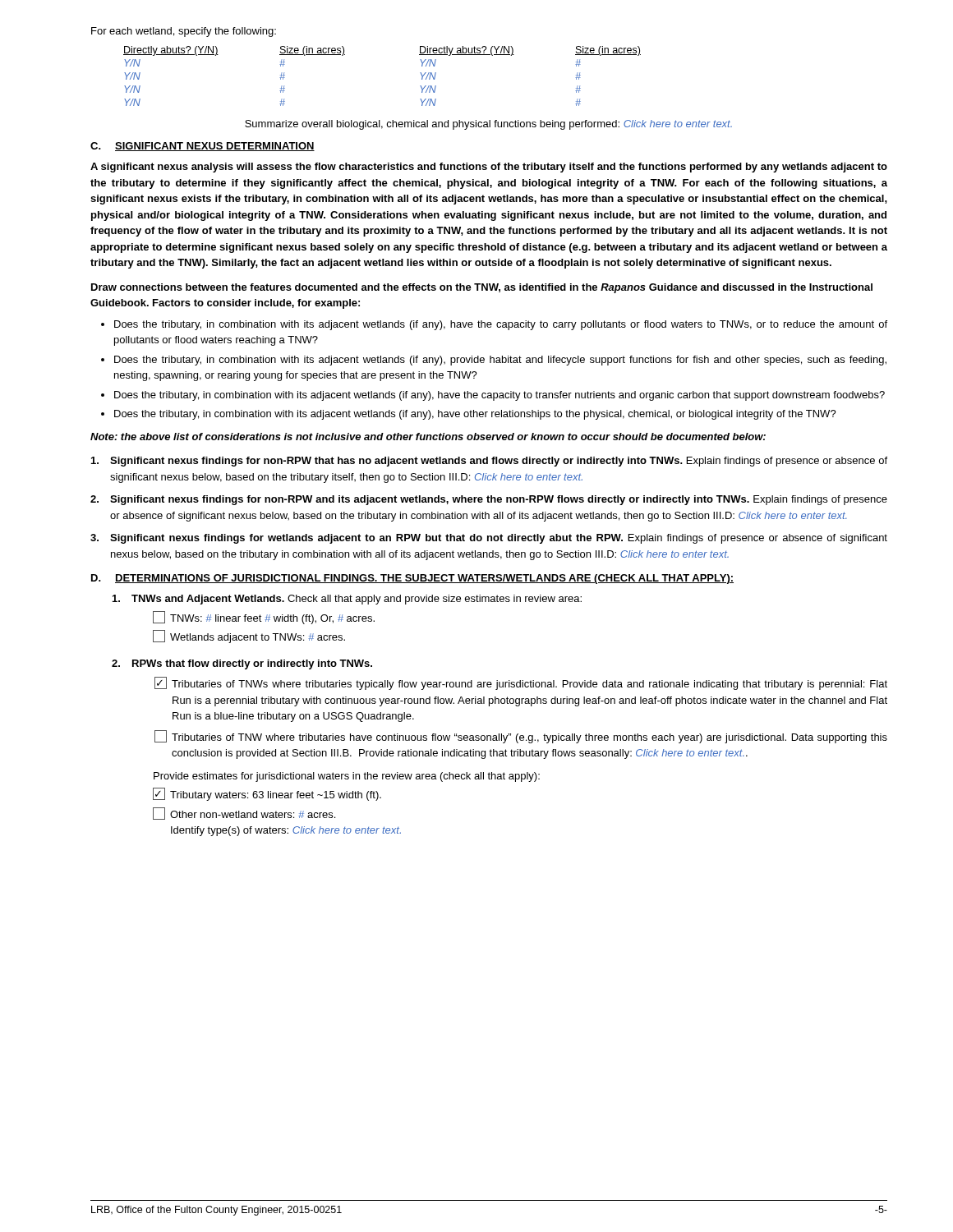Viewport: 953px width, 1232px height.
Task: Locate the text block with the text "Summarize overall biological, chemical and"
Action: 489,124
